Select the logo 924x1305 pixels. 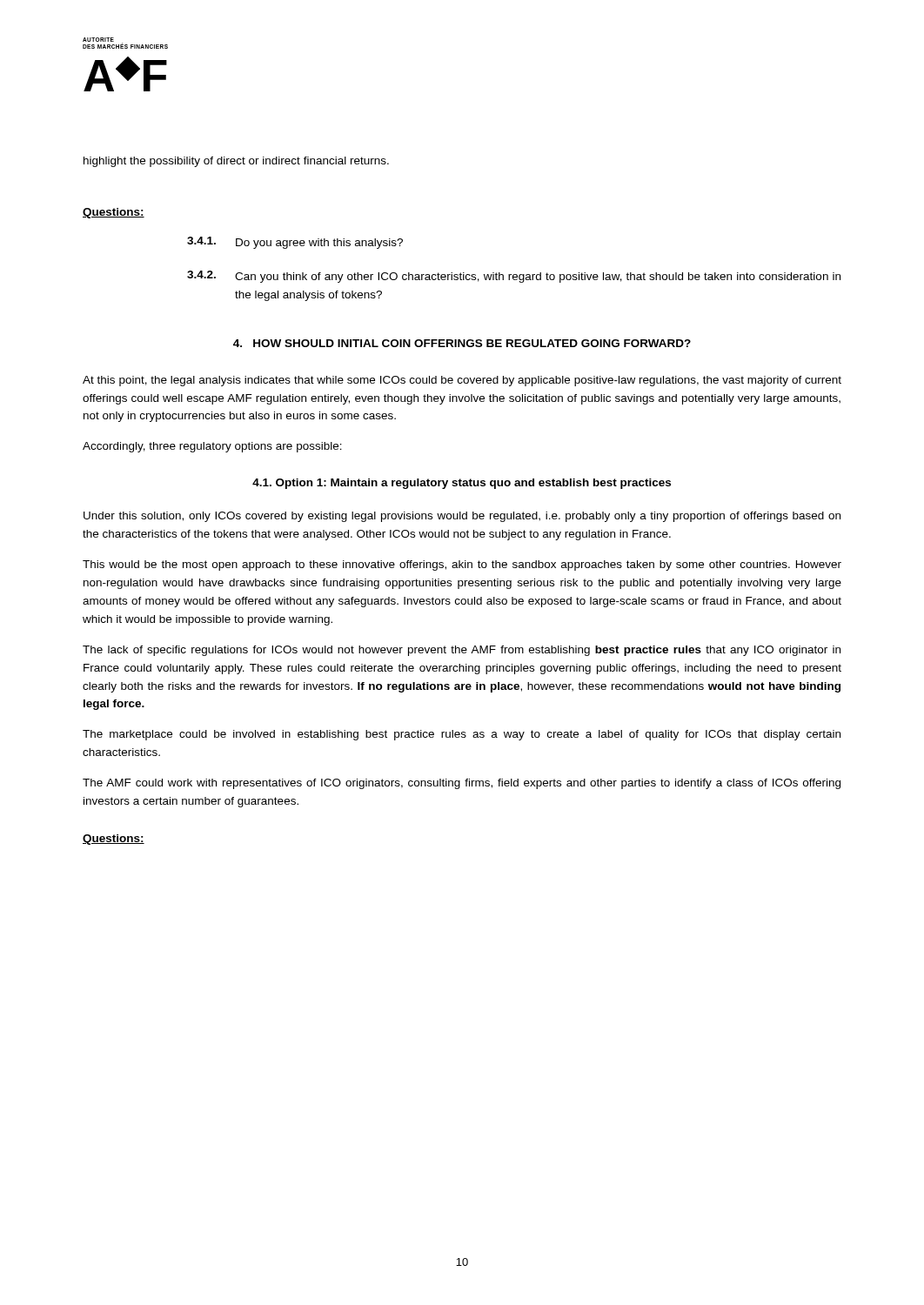click(125, 67)
